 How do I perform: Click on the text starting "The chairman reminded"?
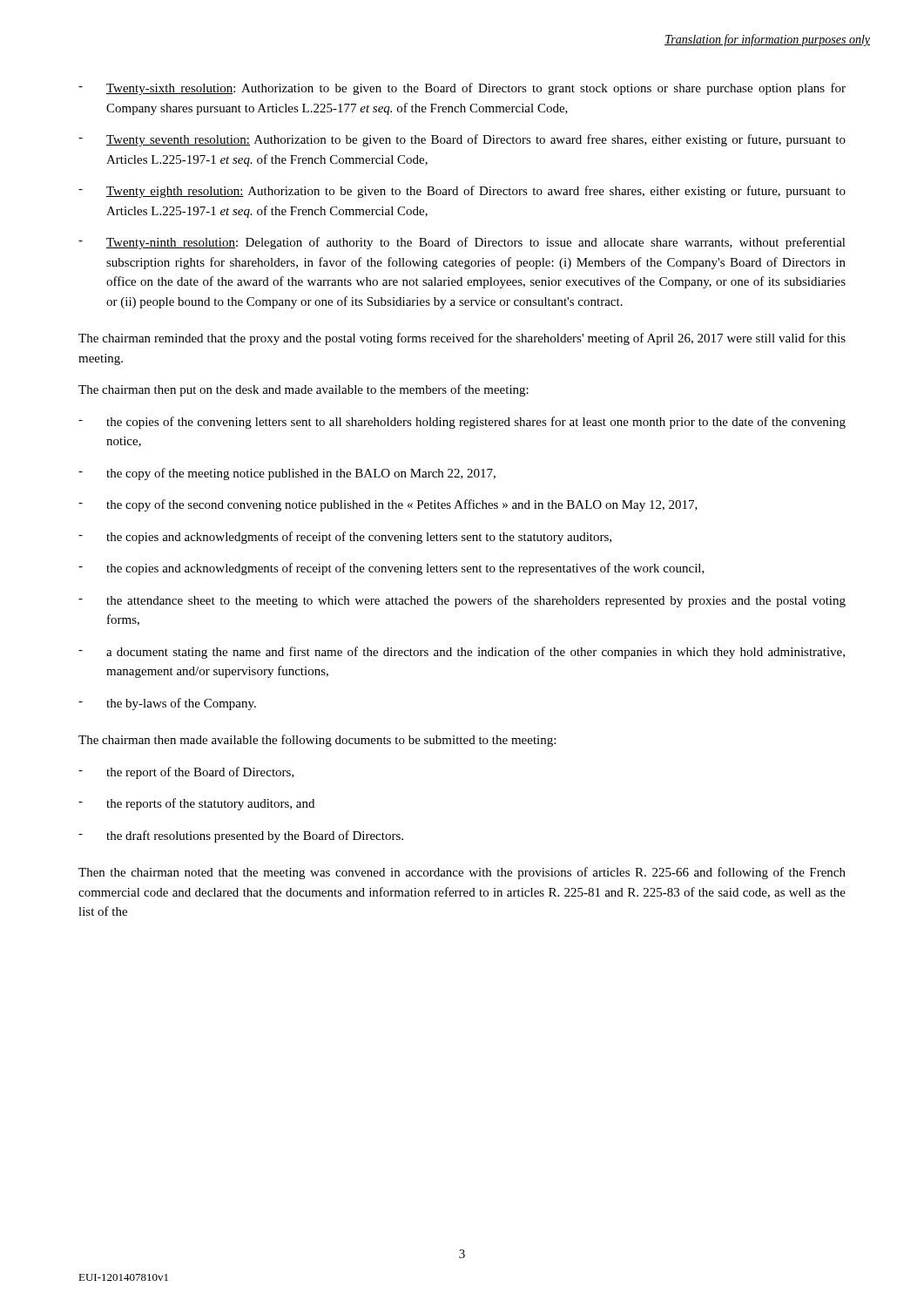(462, 348)
